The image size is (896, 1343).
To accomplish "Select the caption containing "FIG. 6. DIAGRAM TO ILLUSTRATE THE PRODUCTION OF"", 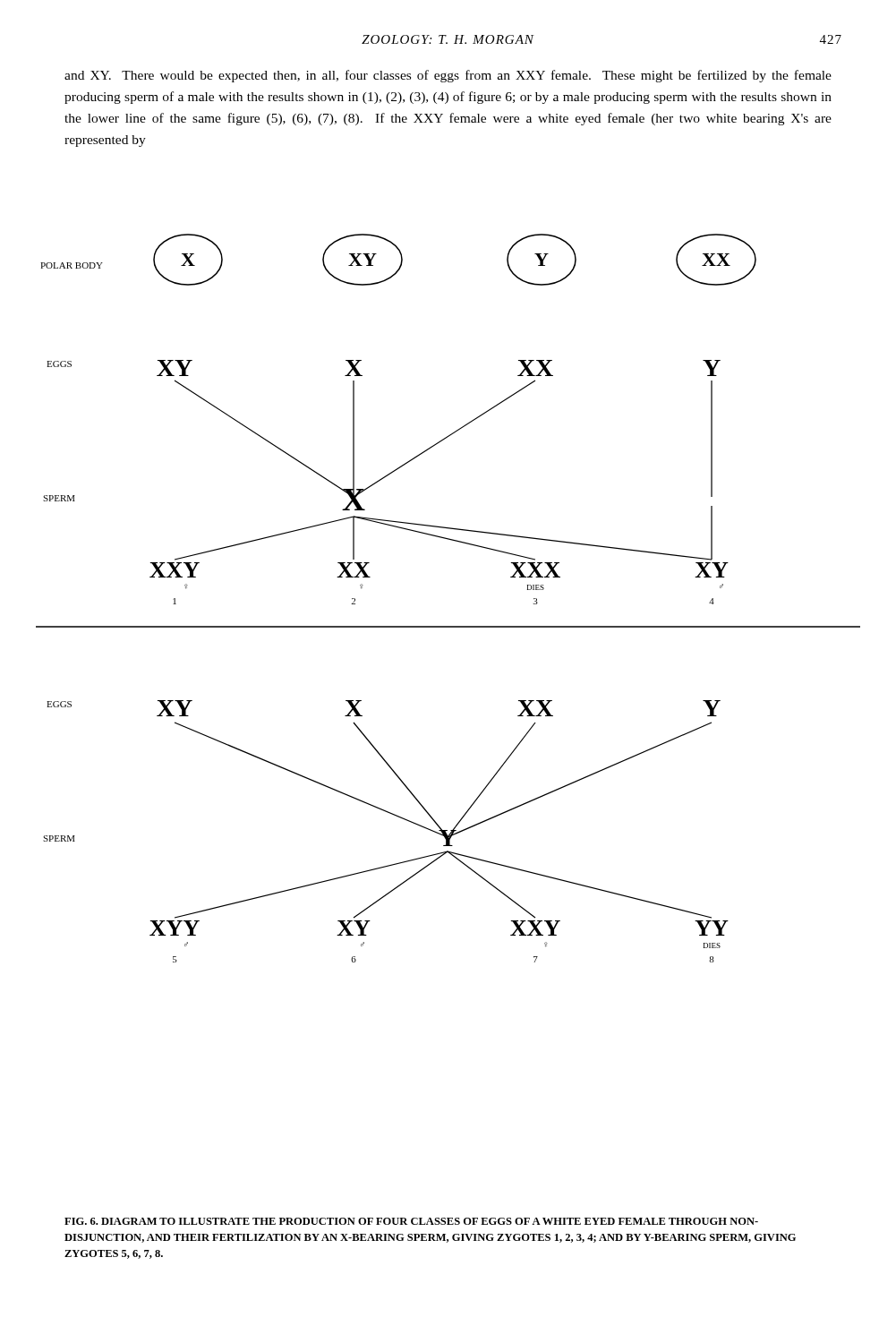I will click(430, 1238).
